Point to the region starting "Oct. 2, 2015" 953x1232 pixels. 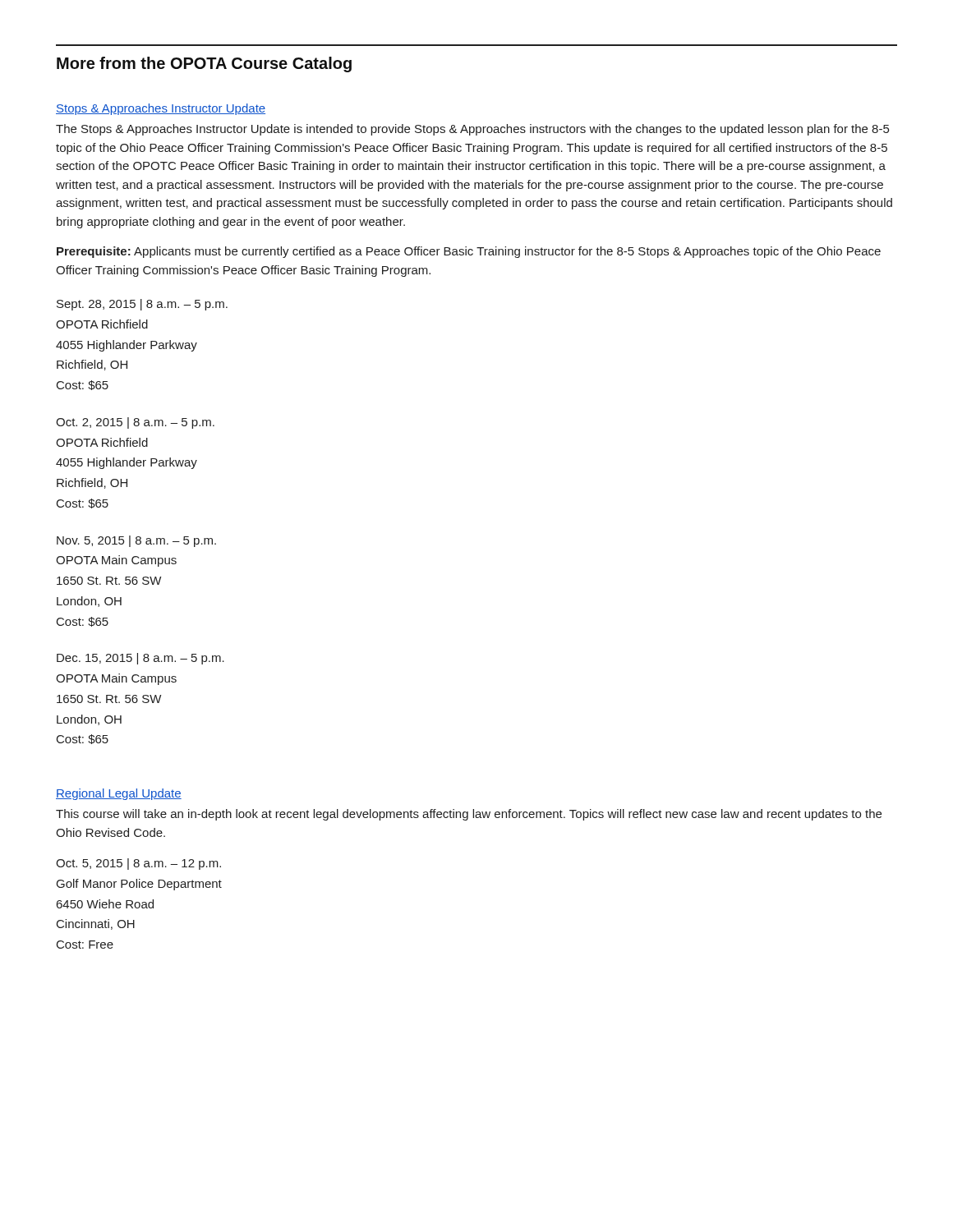(x=135, y=423)
